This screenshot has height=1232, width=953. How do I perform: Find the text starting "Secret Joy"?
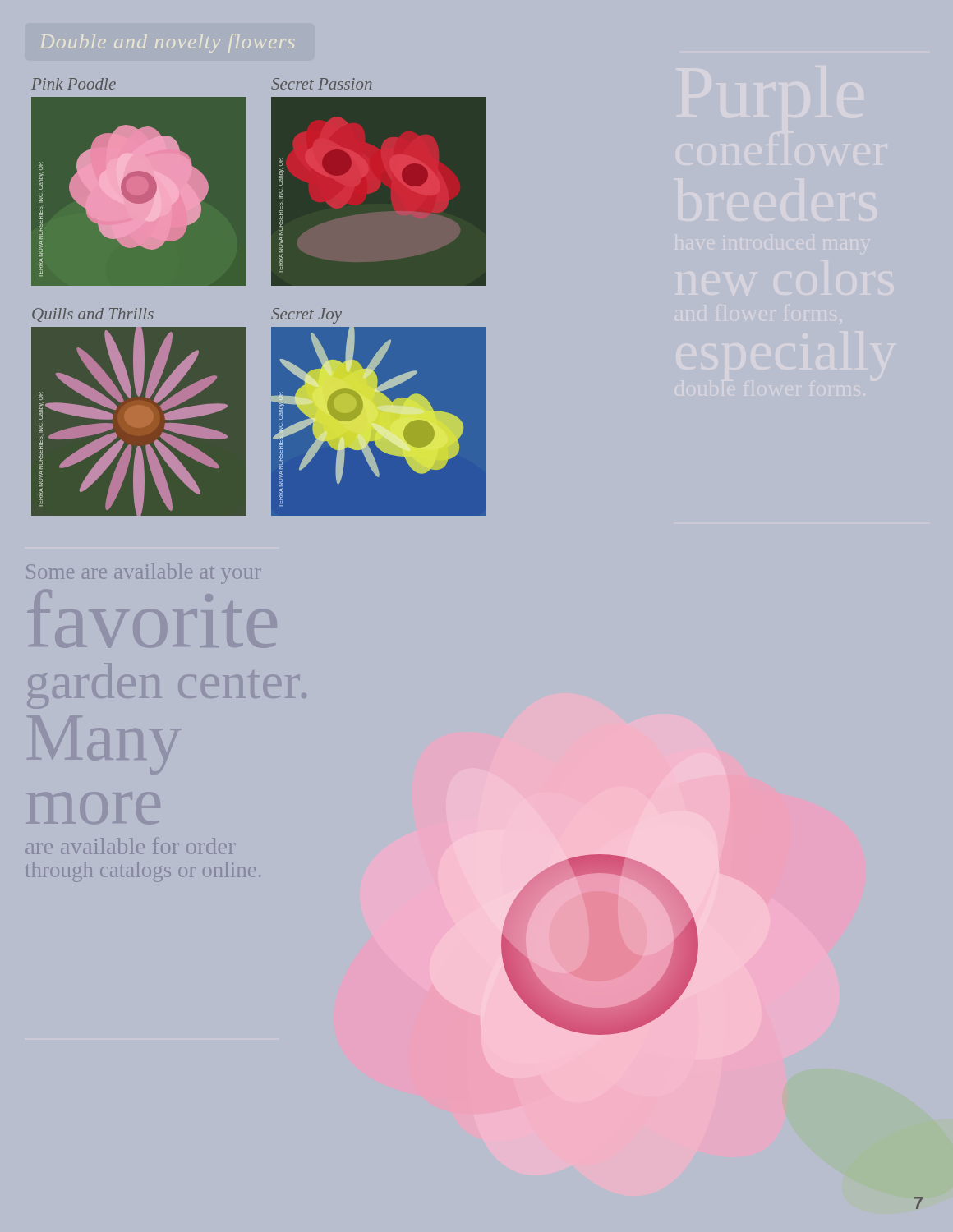(306, 314)
